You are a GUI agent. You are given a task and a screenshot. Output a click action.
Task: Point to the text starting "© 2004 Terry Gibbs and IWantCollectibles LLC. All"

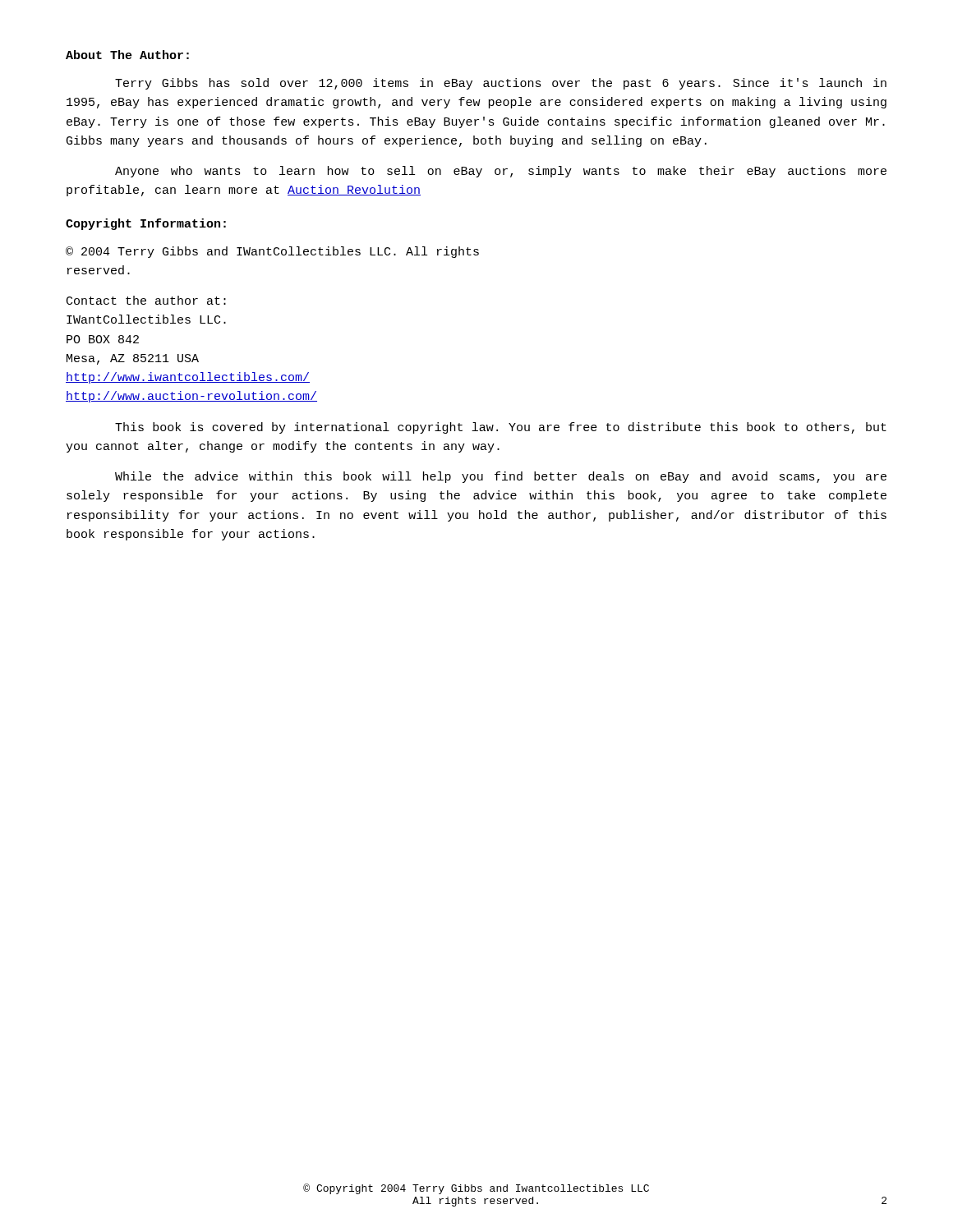tap(273, 262)
